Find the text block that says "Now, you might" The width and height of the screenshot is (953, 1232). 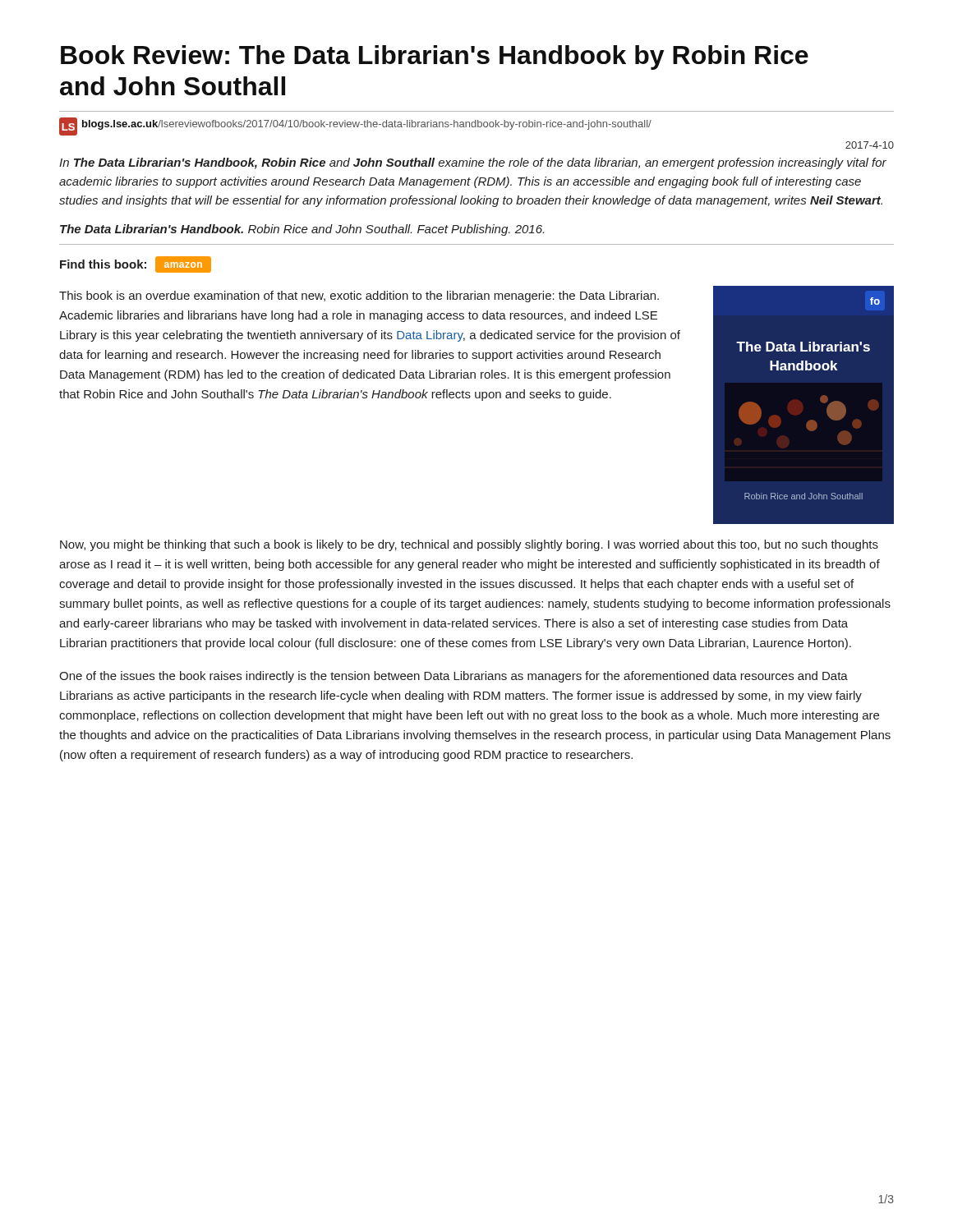tap(475, 593)
